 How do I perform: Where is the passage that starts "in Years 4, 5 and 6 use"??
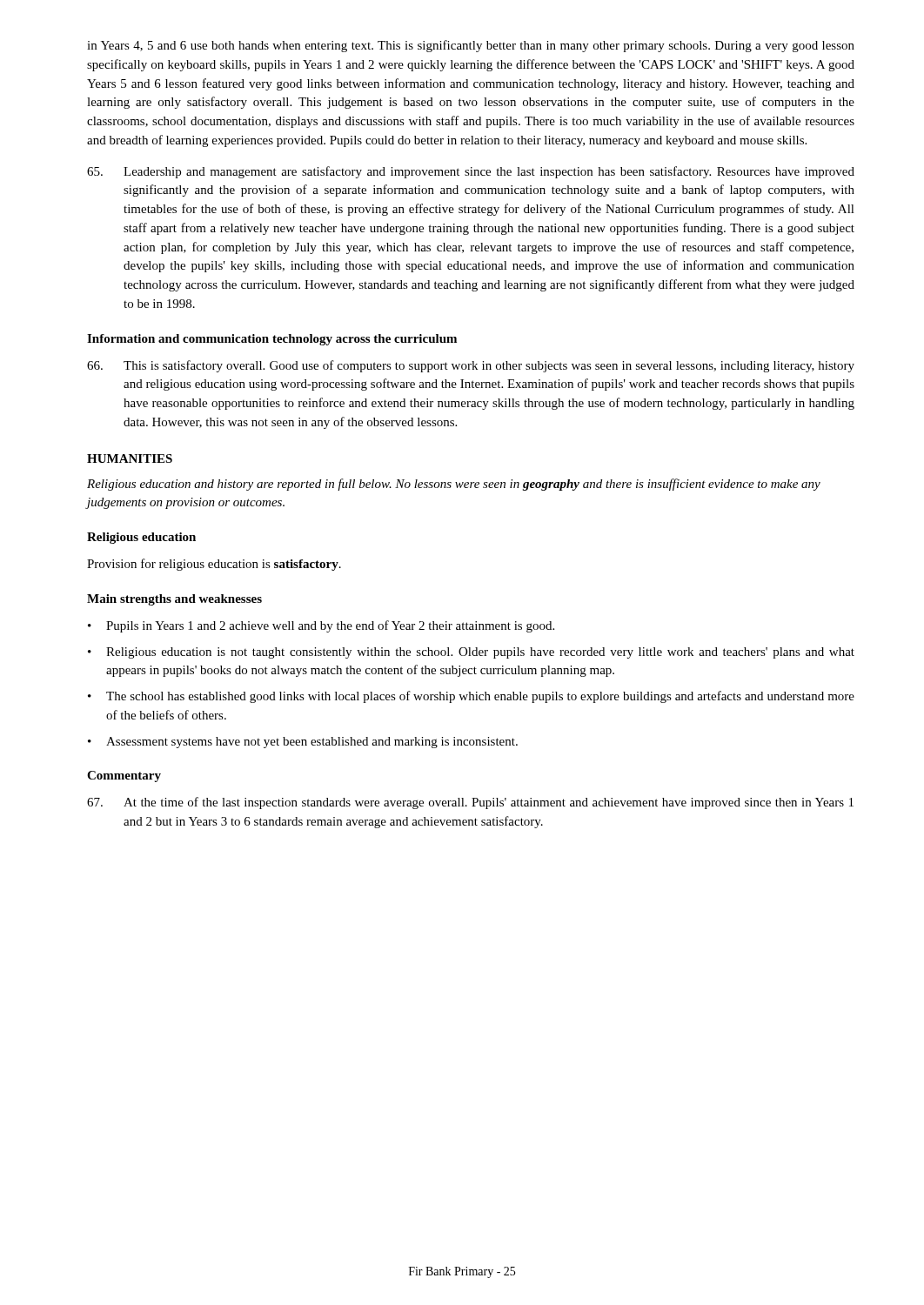pos(471,93)
